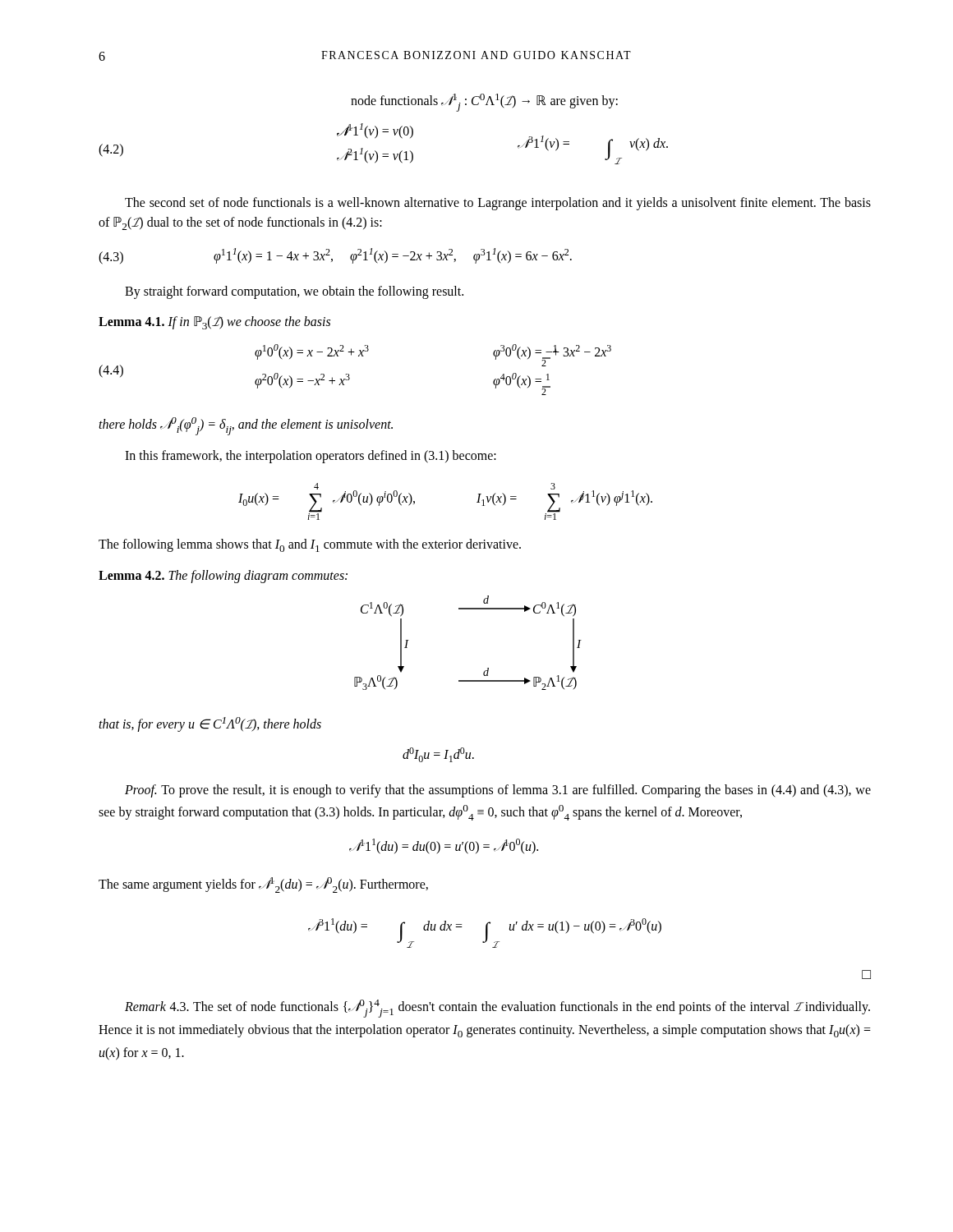Locate the block of text that opens with "that is, for every u"

(210, 723)
